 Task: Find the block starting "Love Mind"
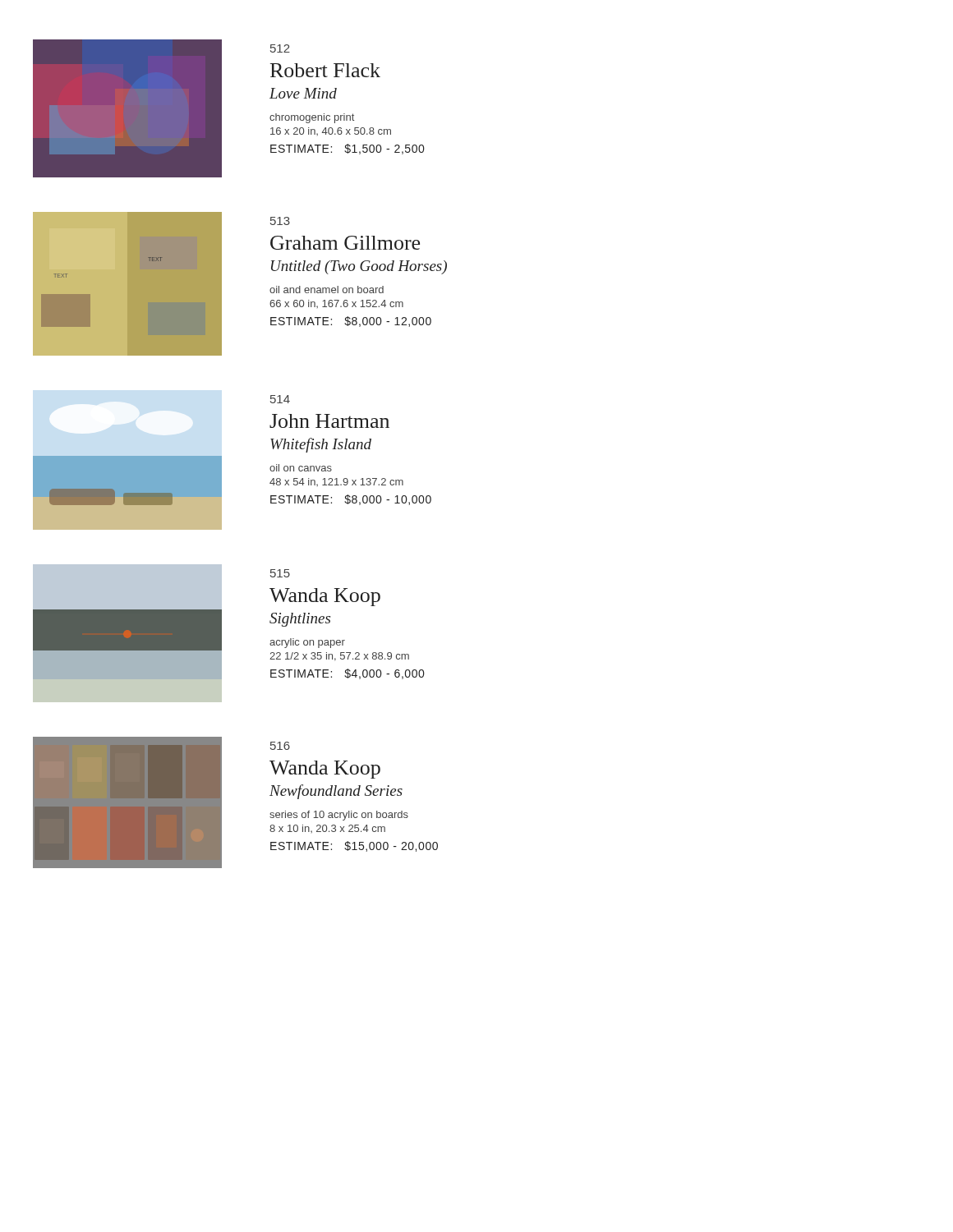(x=303, y=93)
